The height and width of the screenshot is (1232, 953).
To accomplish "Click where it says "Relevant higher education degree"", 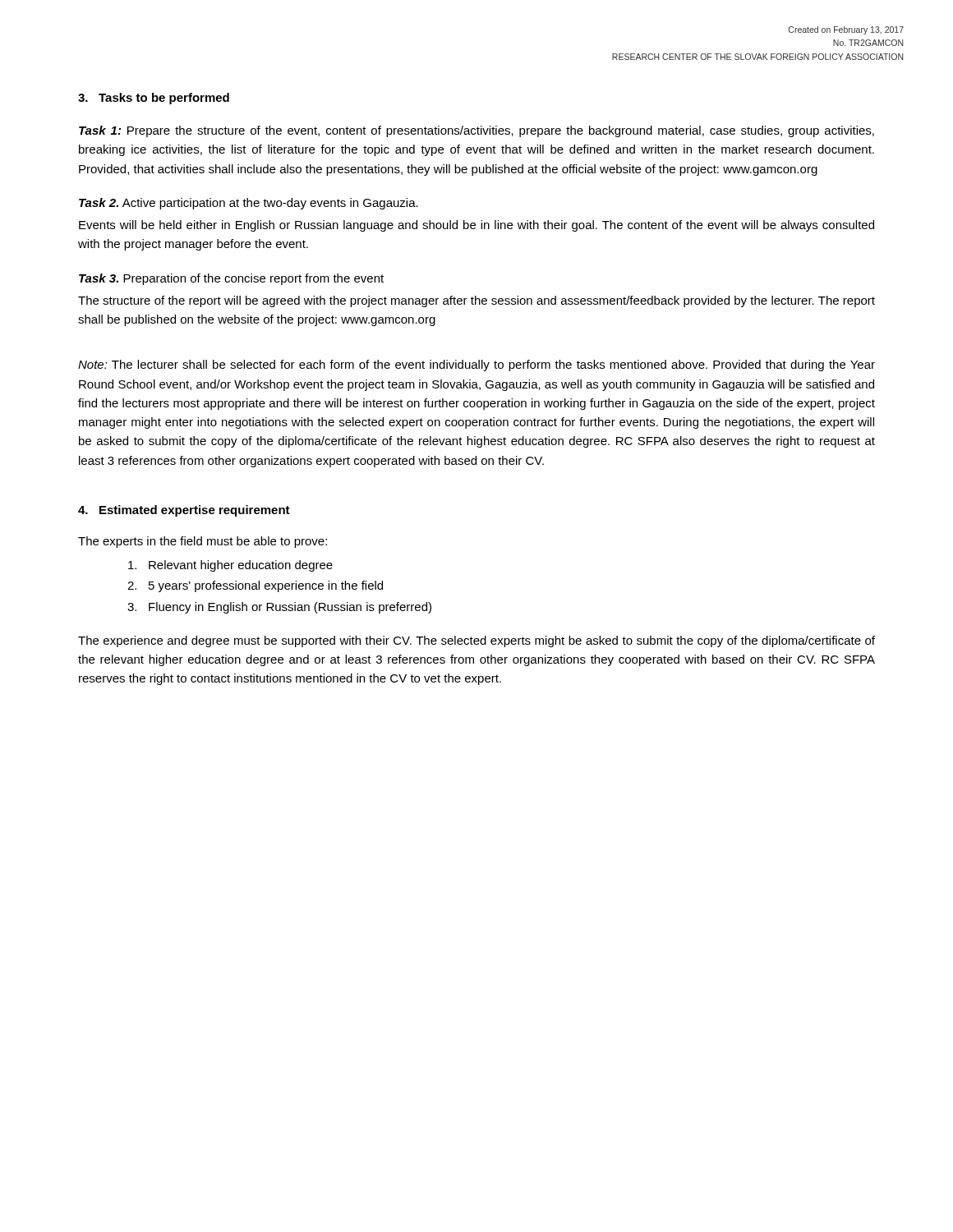I will pos(230,565).
